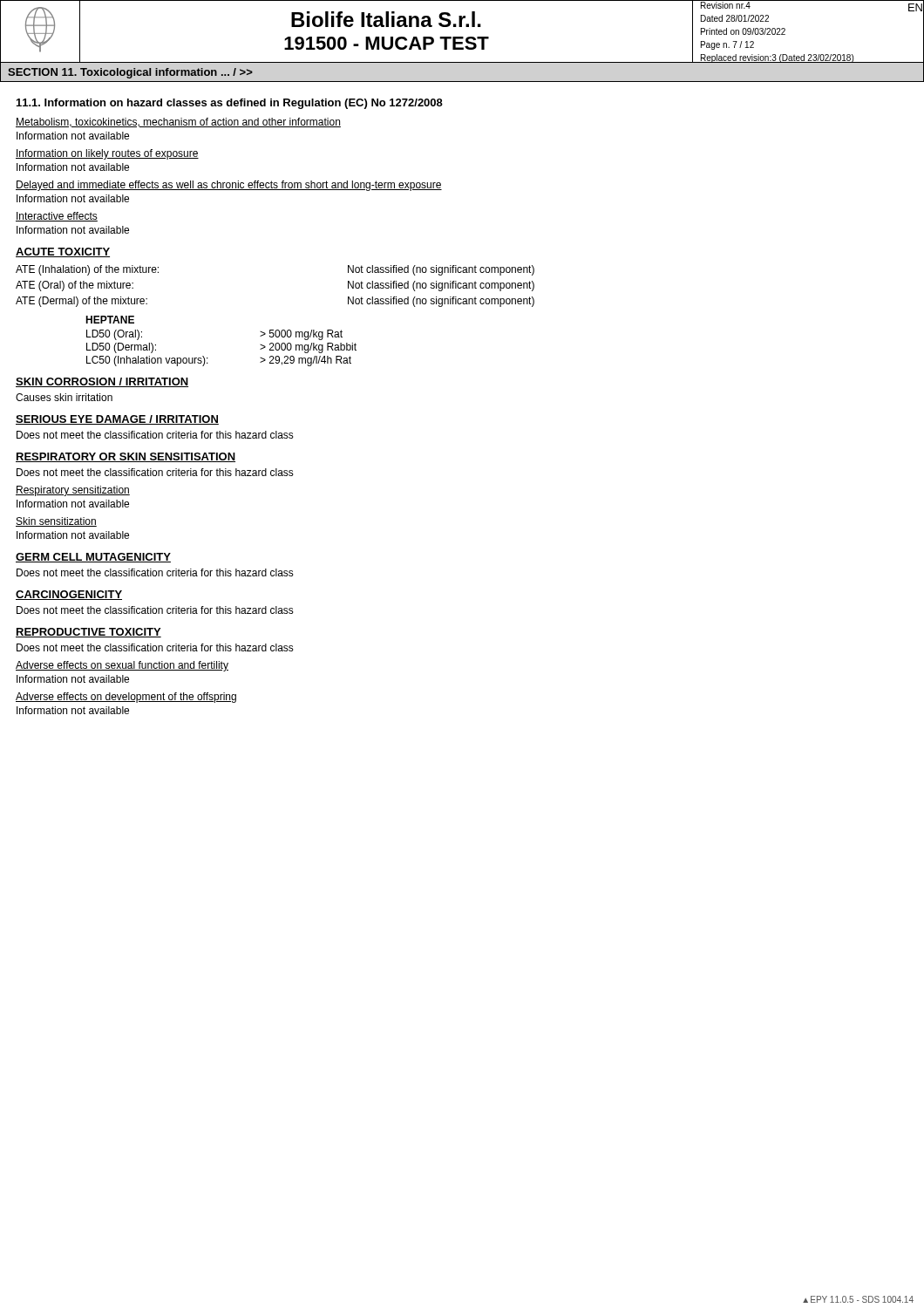Screen dimensions: 1308x924
Task: Locate the text block starting "RESPIRATORY OR SKIN SENSITISATION"
Action: coord(126,456)
